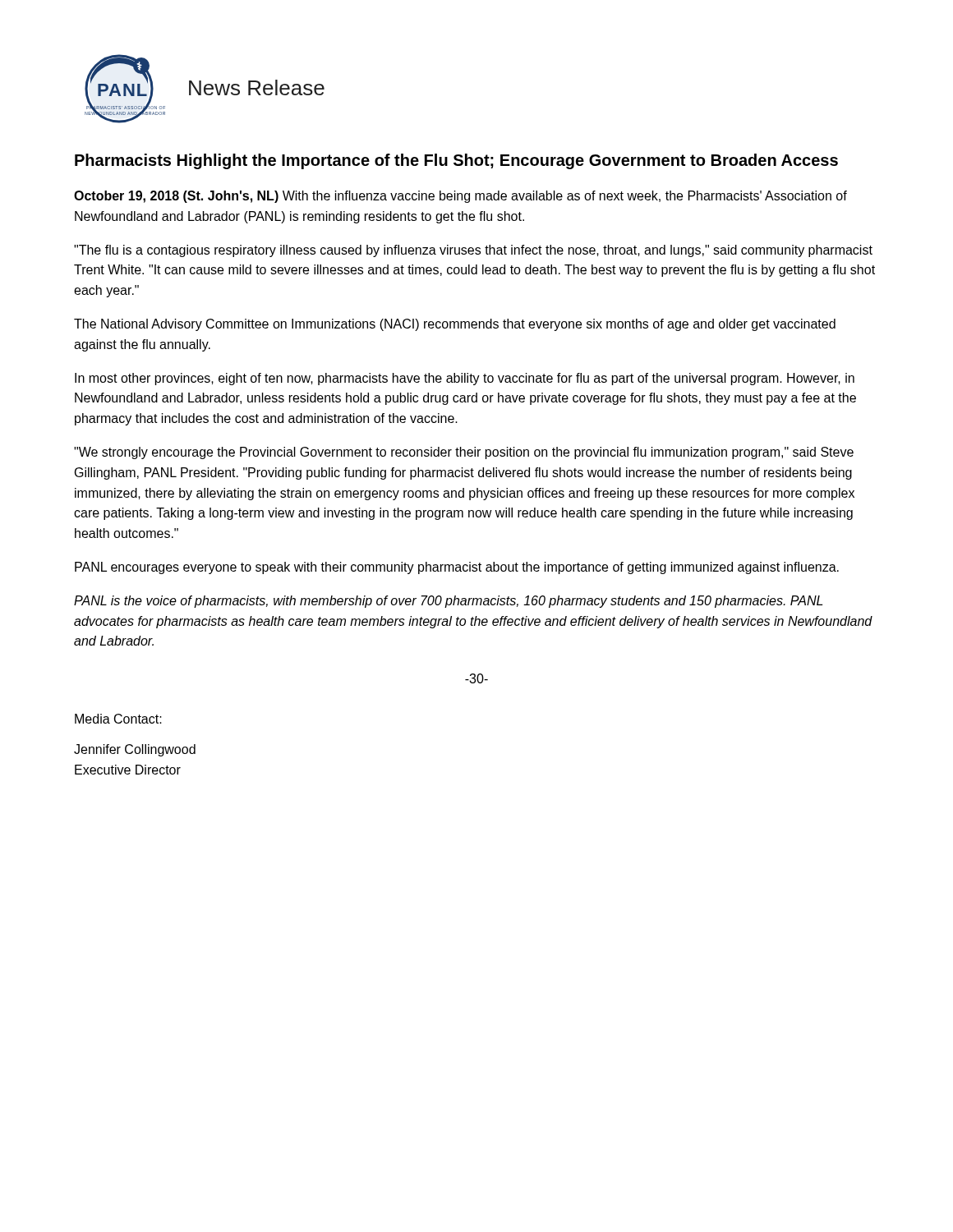Click on the text block with the text "PANL is the voice of"
This screenshot has height=1232, width=953.
coord(473,621)
